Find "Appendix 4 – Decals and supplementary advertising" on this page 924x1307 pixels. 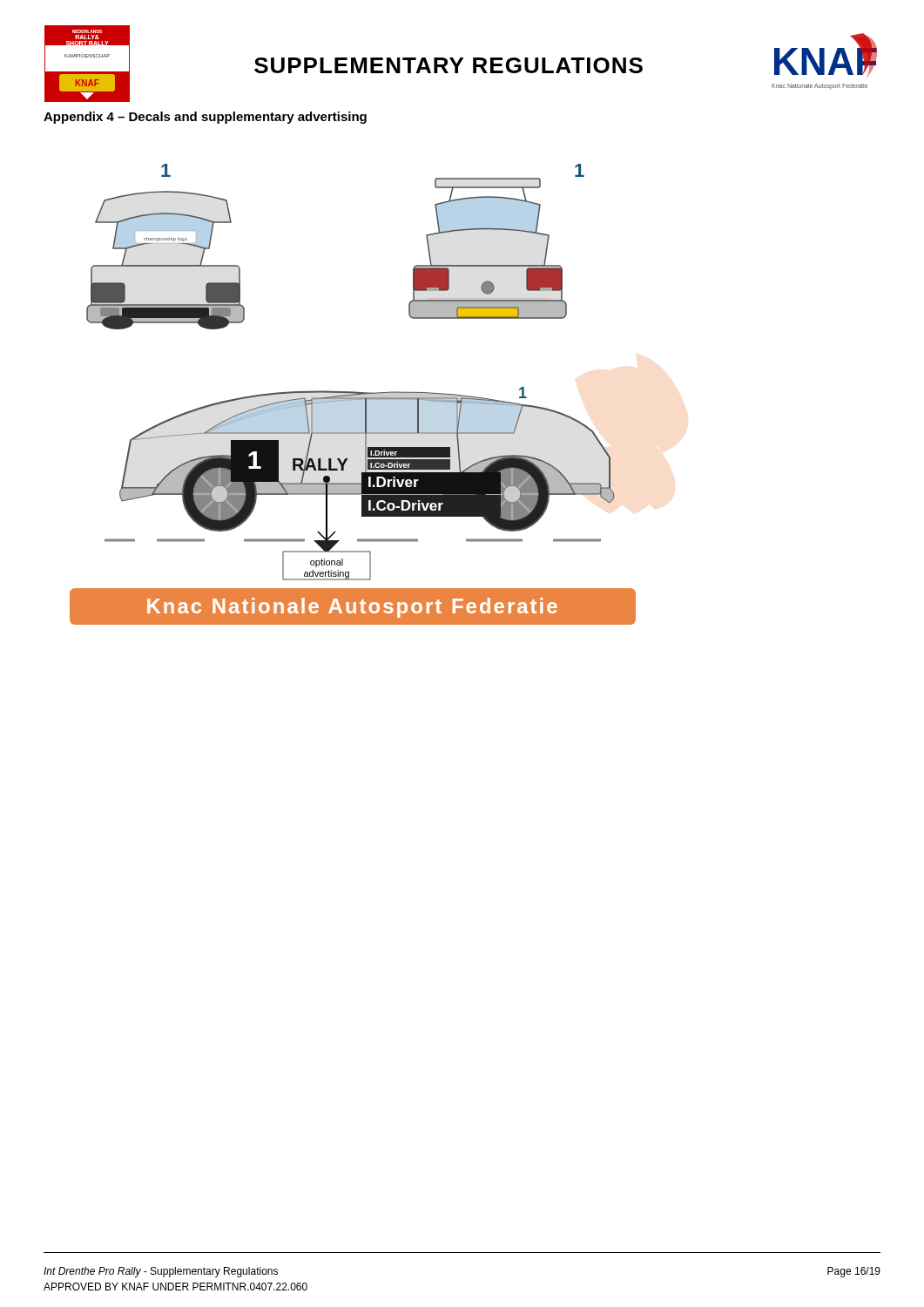coord(205,116)
